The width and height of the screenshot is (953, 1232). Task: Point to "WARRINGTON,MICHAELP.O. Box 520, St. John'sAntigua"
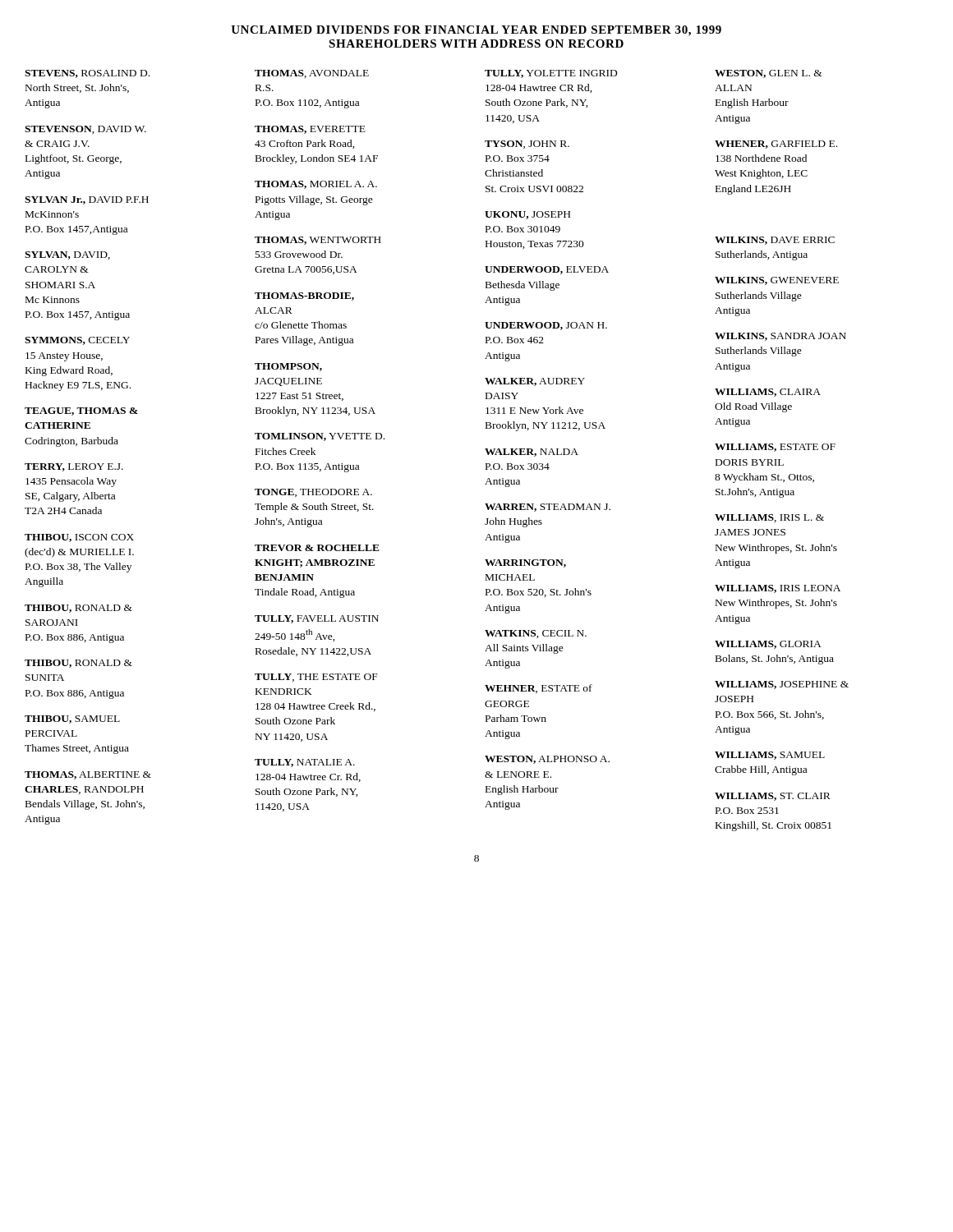538,585
